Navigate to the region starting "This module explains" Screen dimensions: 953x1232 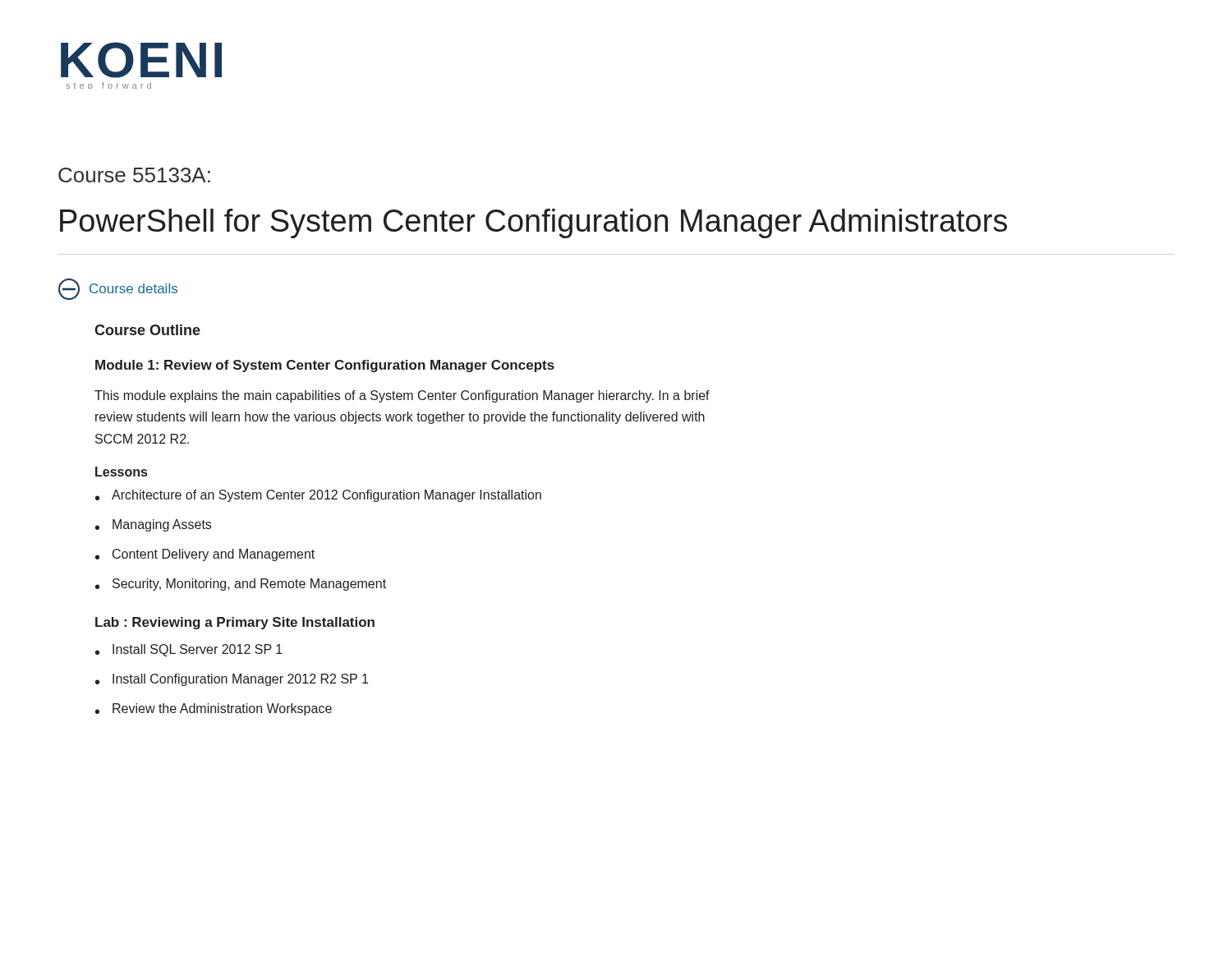point(402,417)
